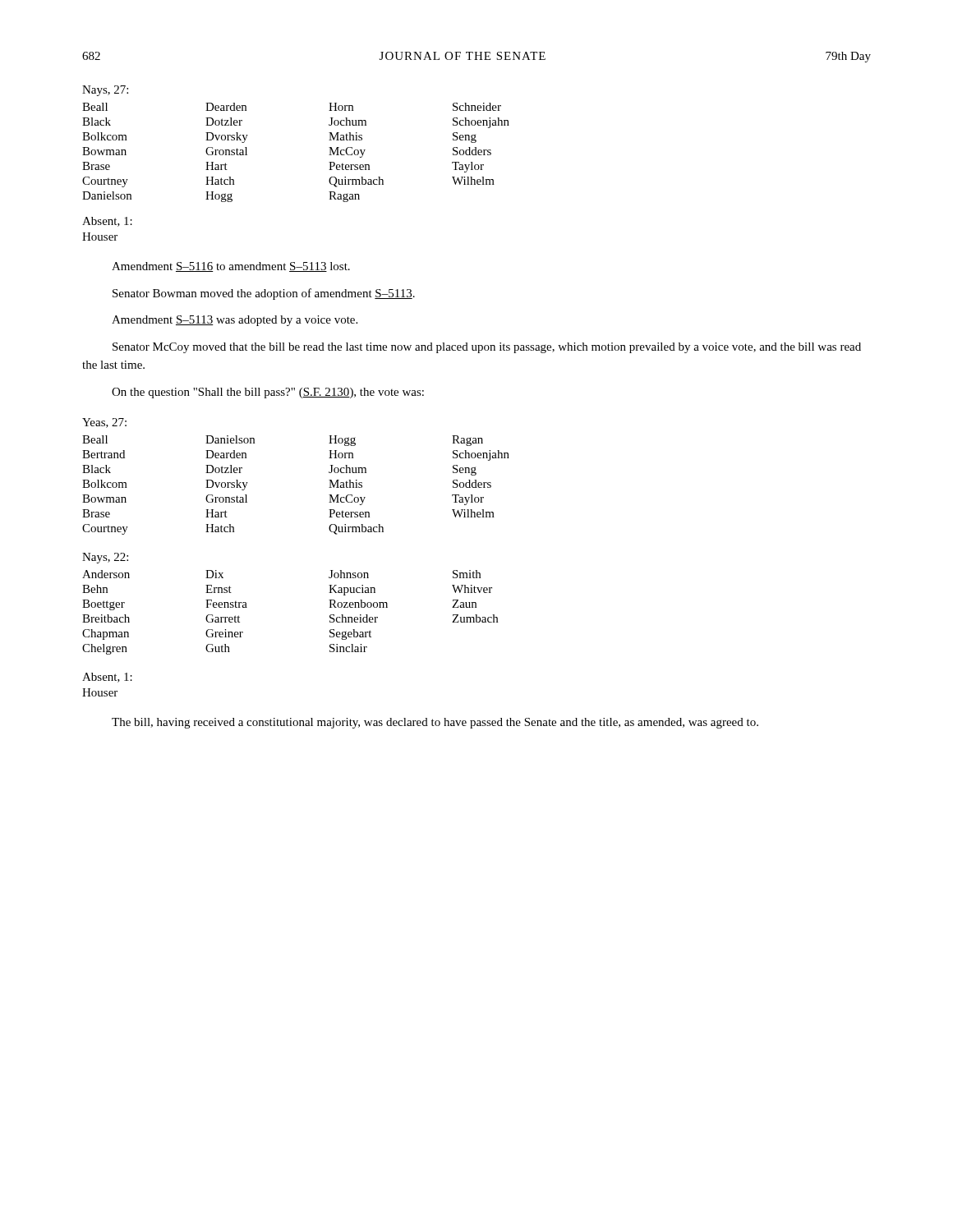Click on the table containing "BeallDeardenHornSchneider BlackDotzlerJochumSchoenjahn BolkcomDvorskyMathisSeng"
Screen dimensions: 1232x953
476,152
